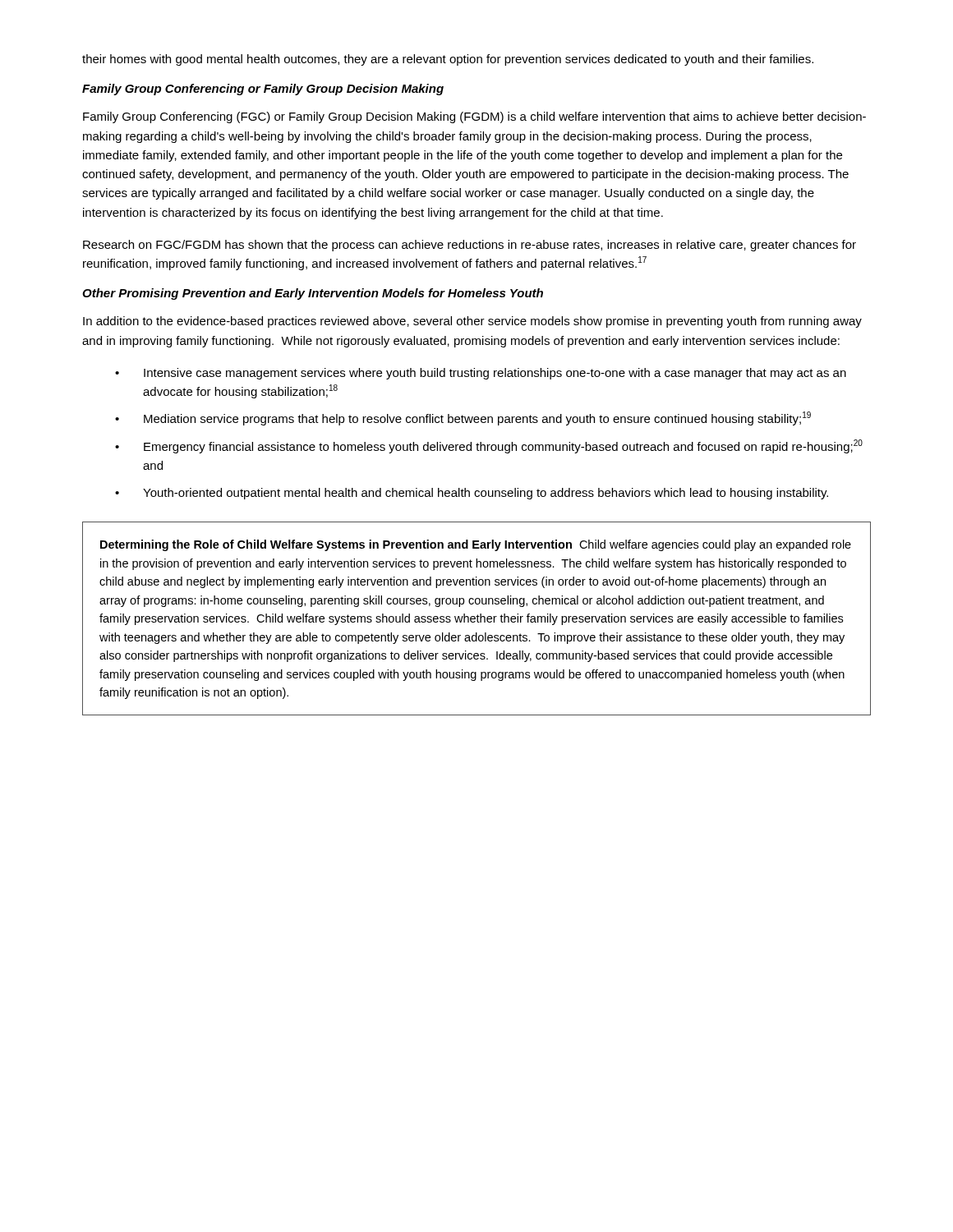This screenshot has height=1232, width=953.
Task: Where is the passage that starts "Determining the Role of Child"?
Action: [475, 619]
